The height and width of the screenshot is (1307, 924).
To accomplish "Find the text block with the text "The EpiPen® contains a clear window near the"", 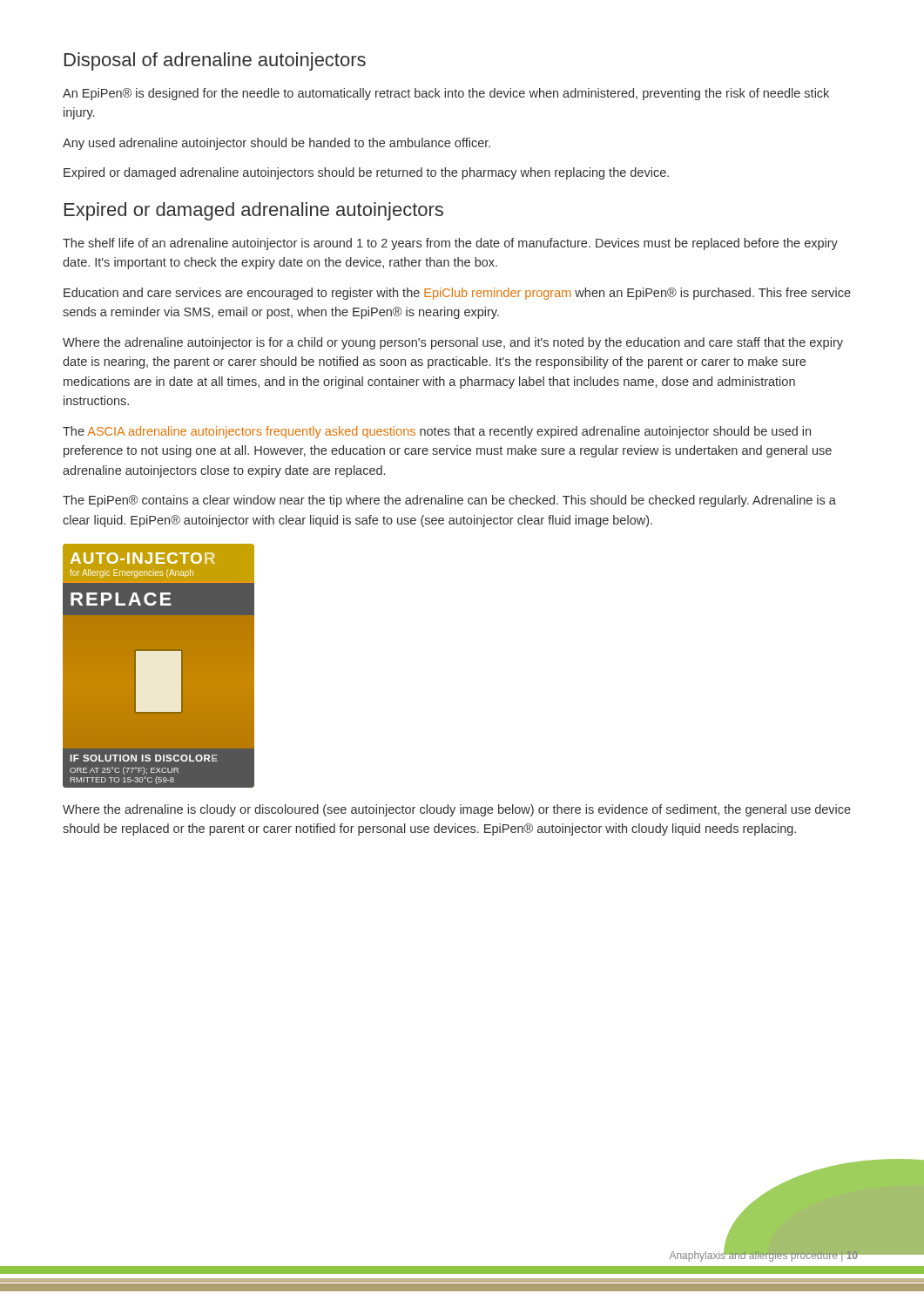I will coord(462,510).
